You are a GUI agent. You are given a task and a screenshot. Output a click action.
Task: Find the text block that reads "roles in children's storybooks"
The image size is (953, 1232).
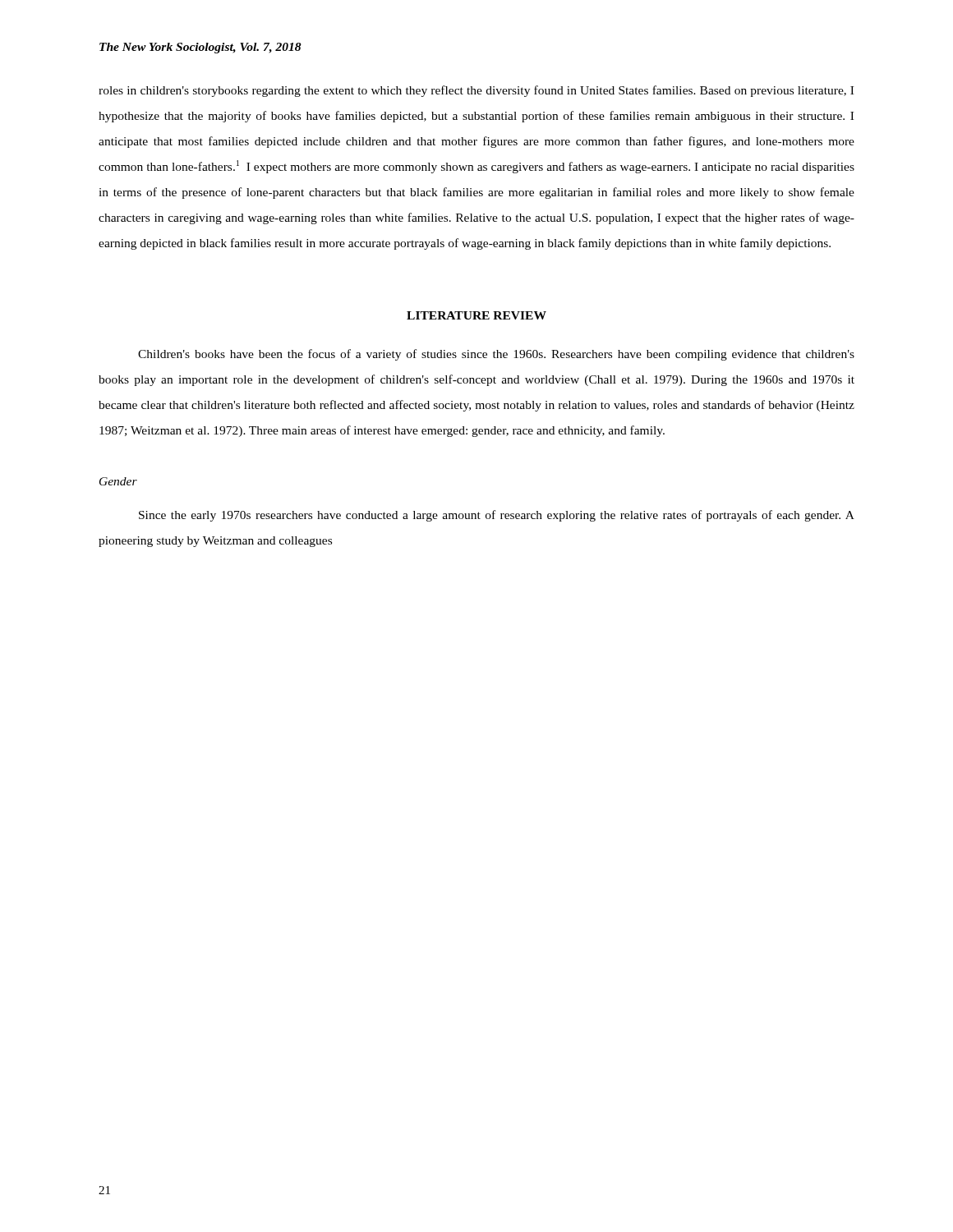476,166
